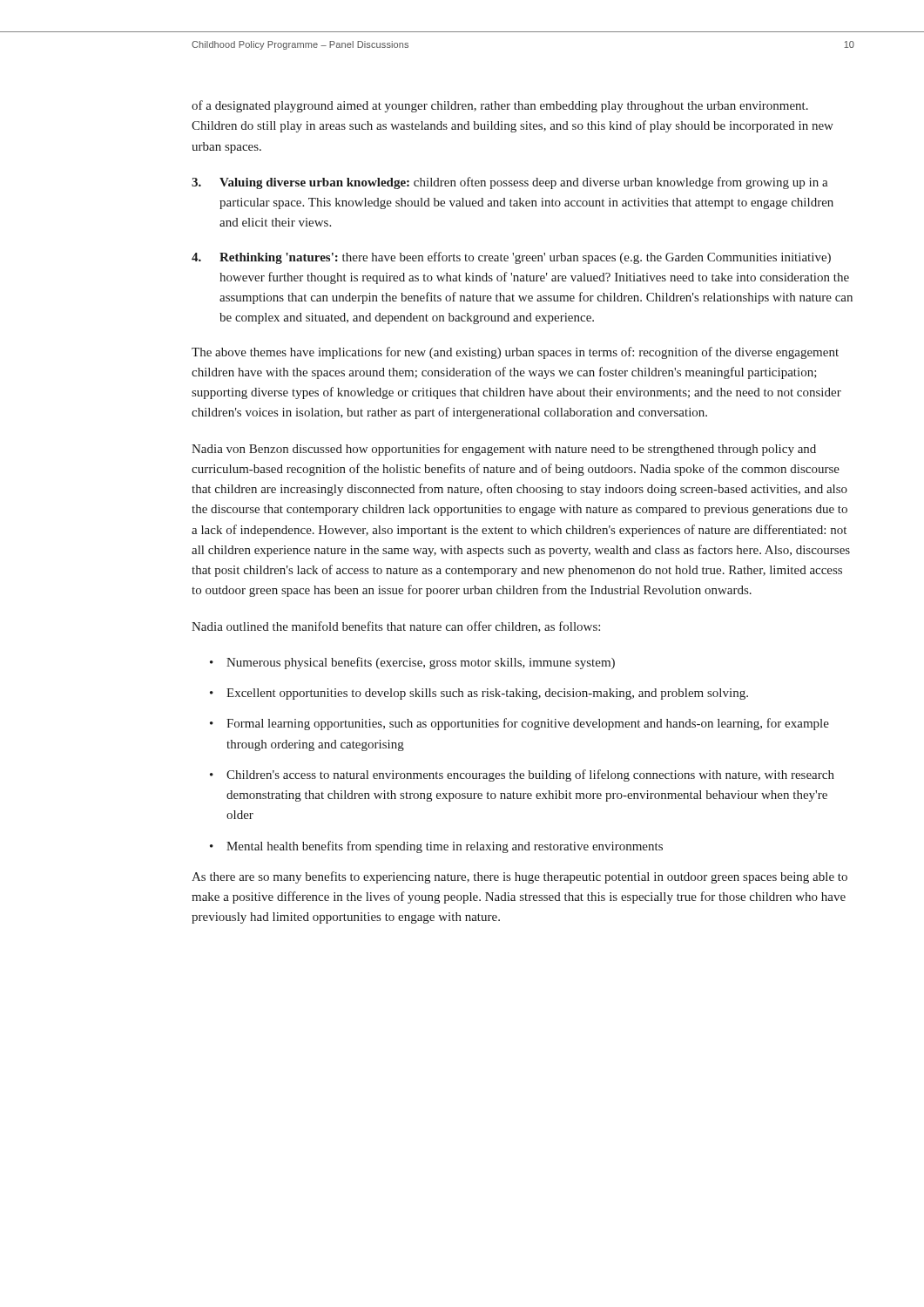Image resolution: width=924 pixels, height=1307 pixels.
Task: Click on the text block with the text "Nadia von Benzon discussed"
Action: click(521, 519)
